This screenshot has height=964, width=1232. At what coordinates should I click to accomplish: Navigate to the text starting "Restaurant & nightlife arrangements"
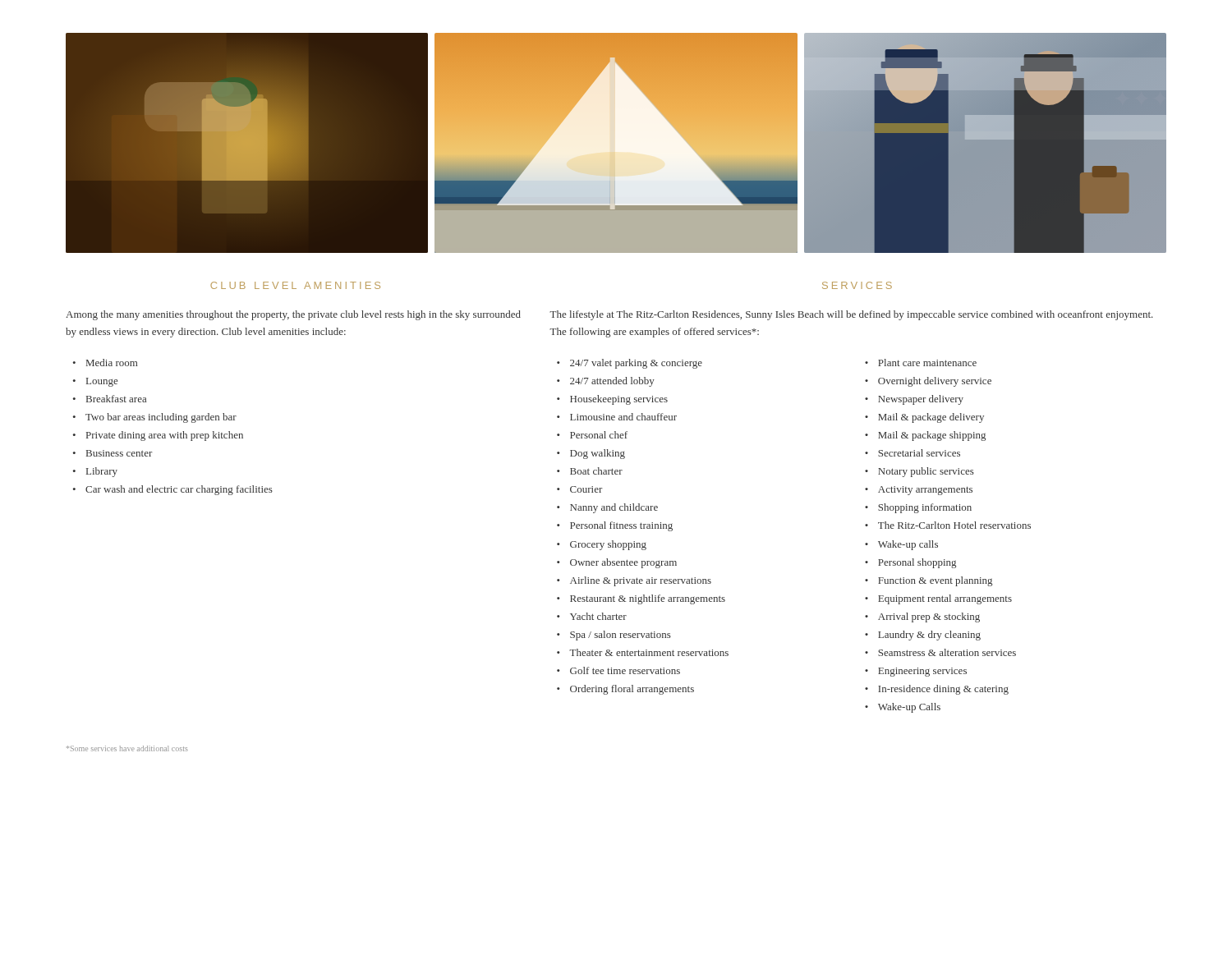(x=648, y=598)
